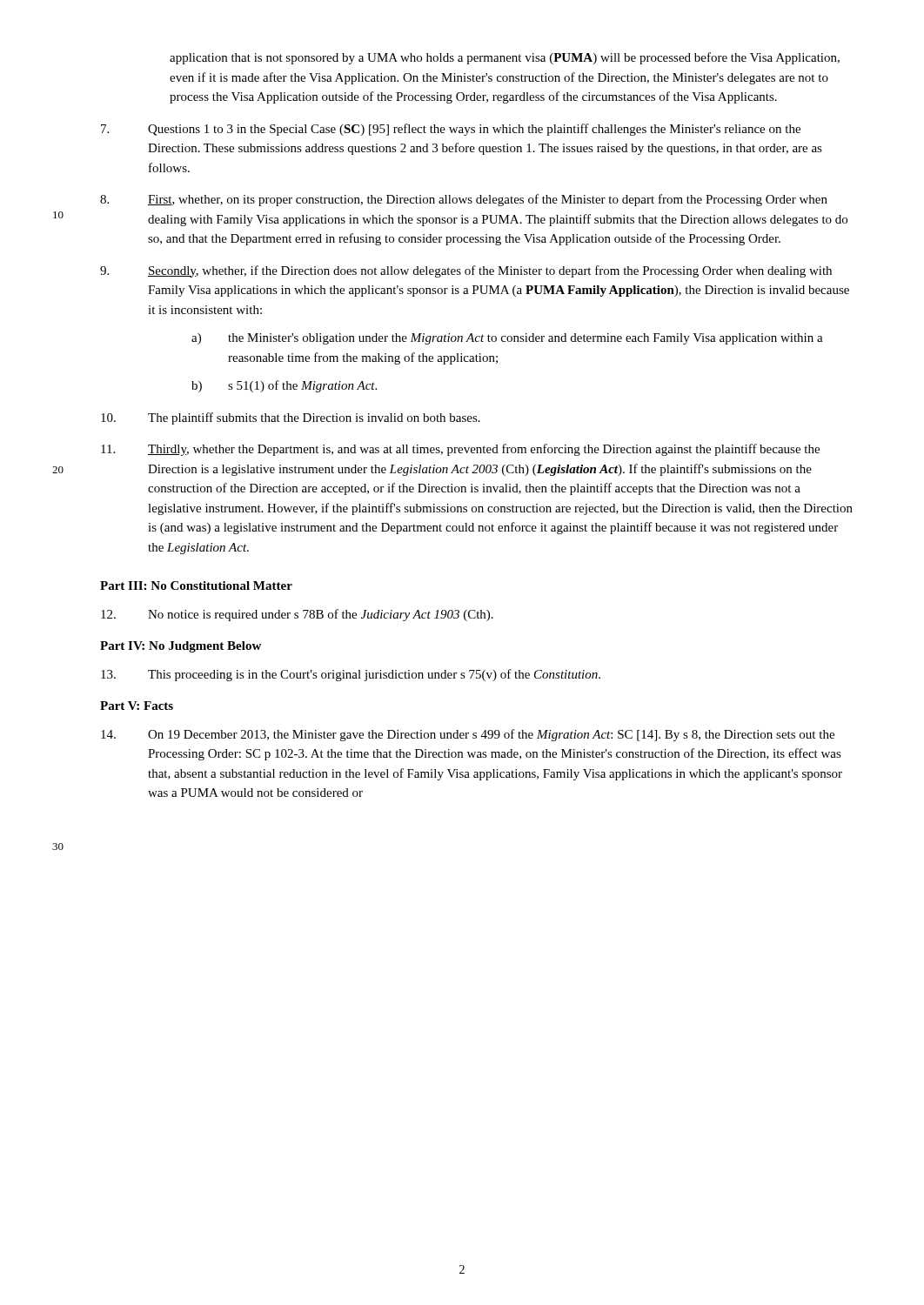Screen dimensions: 1305x924
Task: Point to the block beginning "13. This proceeding is in"
Action: click(x=477, y=674)
